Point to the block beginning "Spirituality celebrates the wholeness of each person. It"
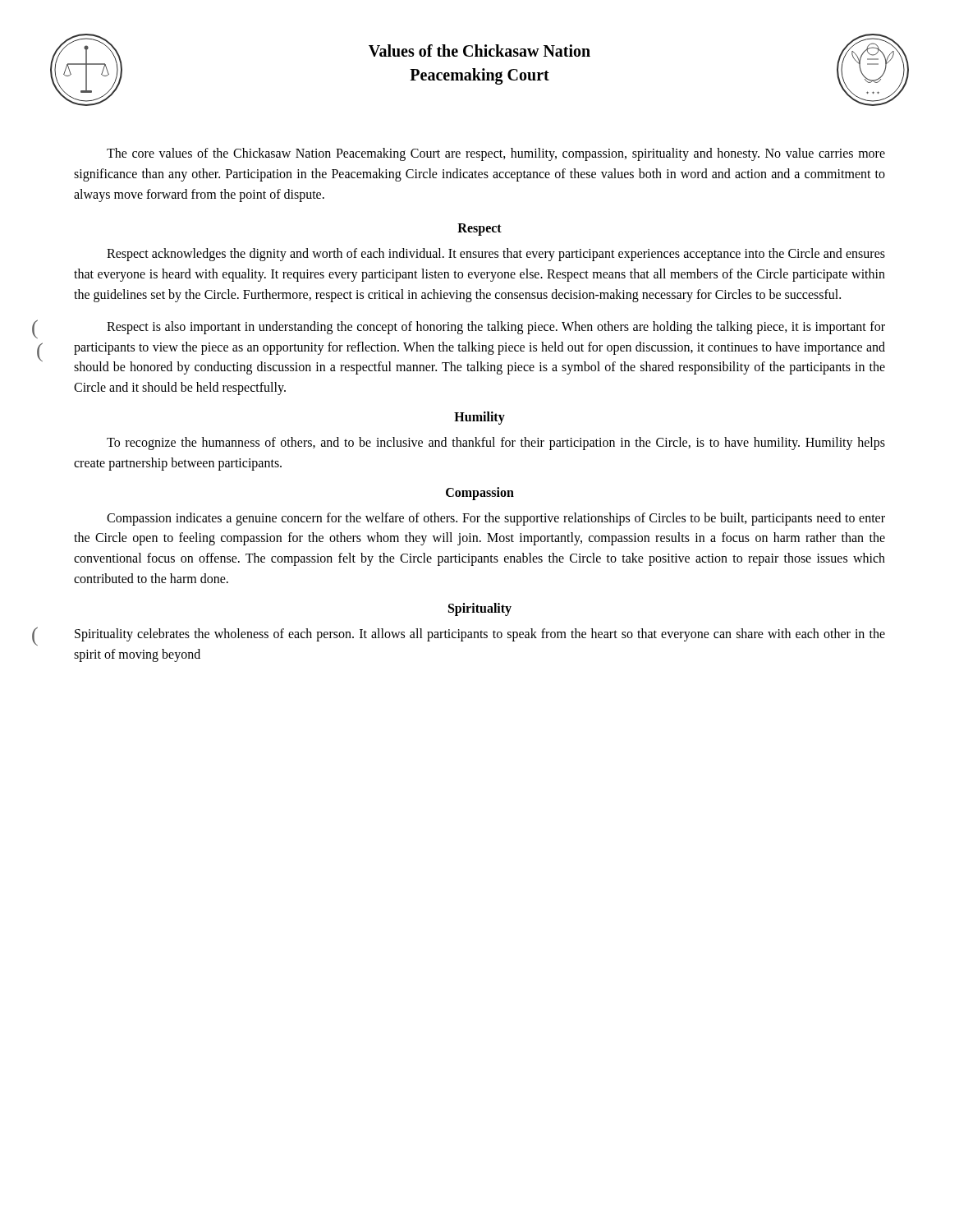 click(480, 644)
